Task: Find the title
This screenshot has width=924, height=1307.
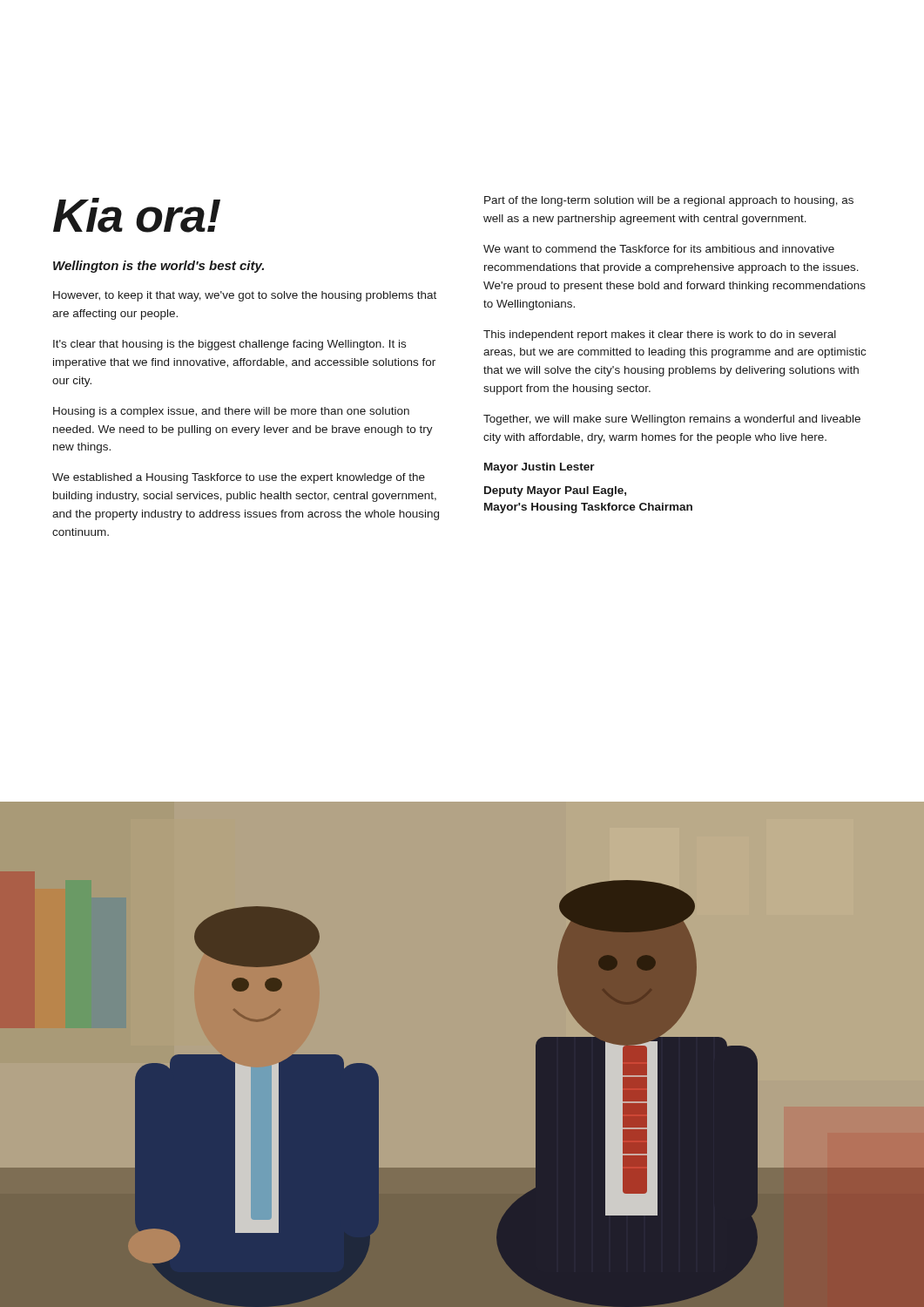Action: tap(246, 215)
